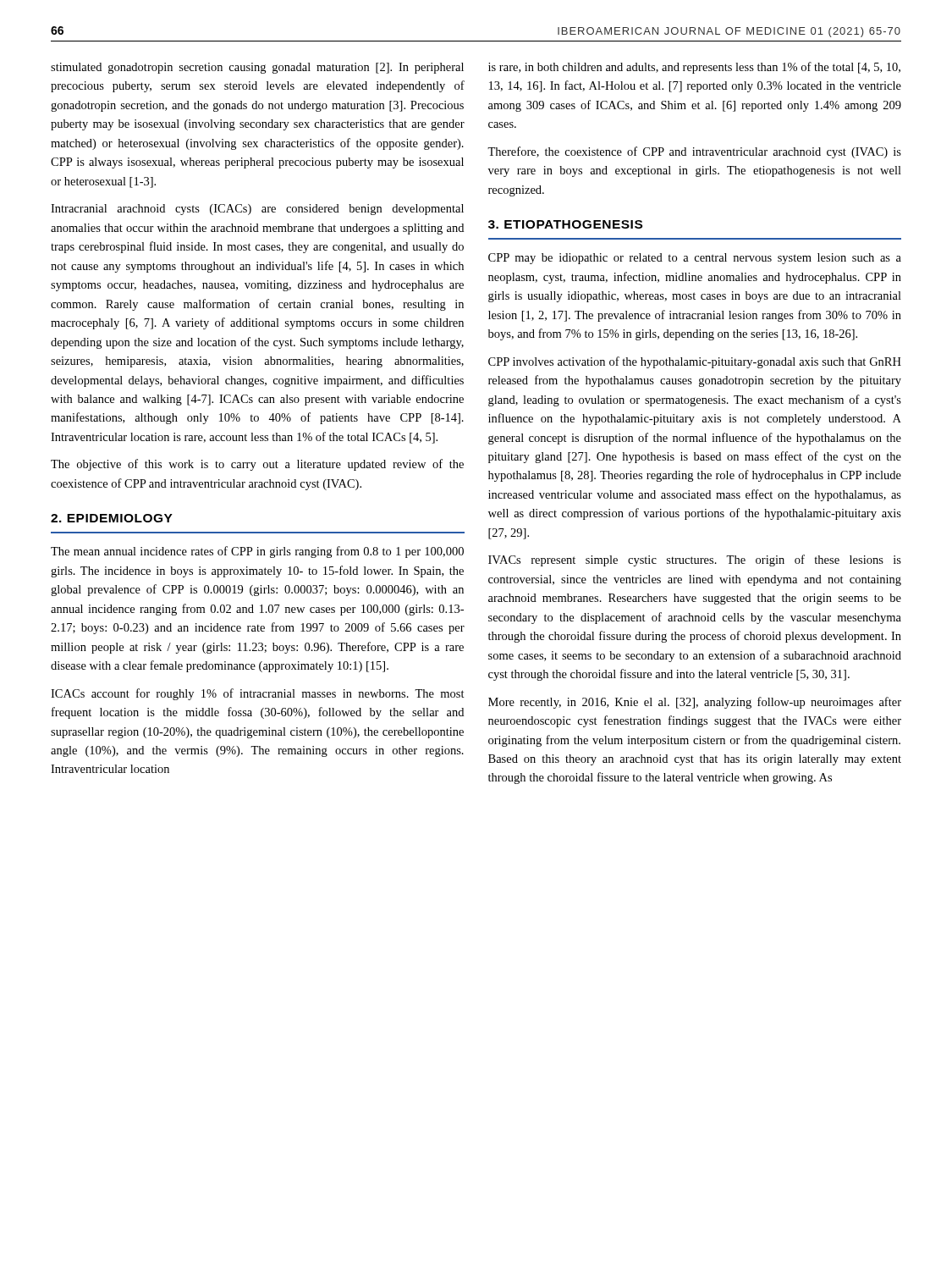Screen dimensions: 1270x952
Task: Navigate to the text block starting "IVACs represent simple cystic structures. The origin of"
Action: pyautogui.click(x=695, y=617)
